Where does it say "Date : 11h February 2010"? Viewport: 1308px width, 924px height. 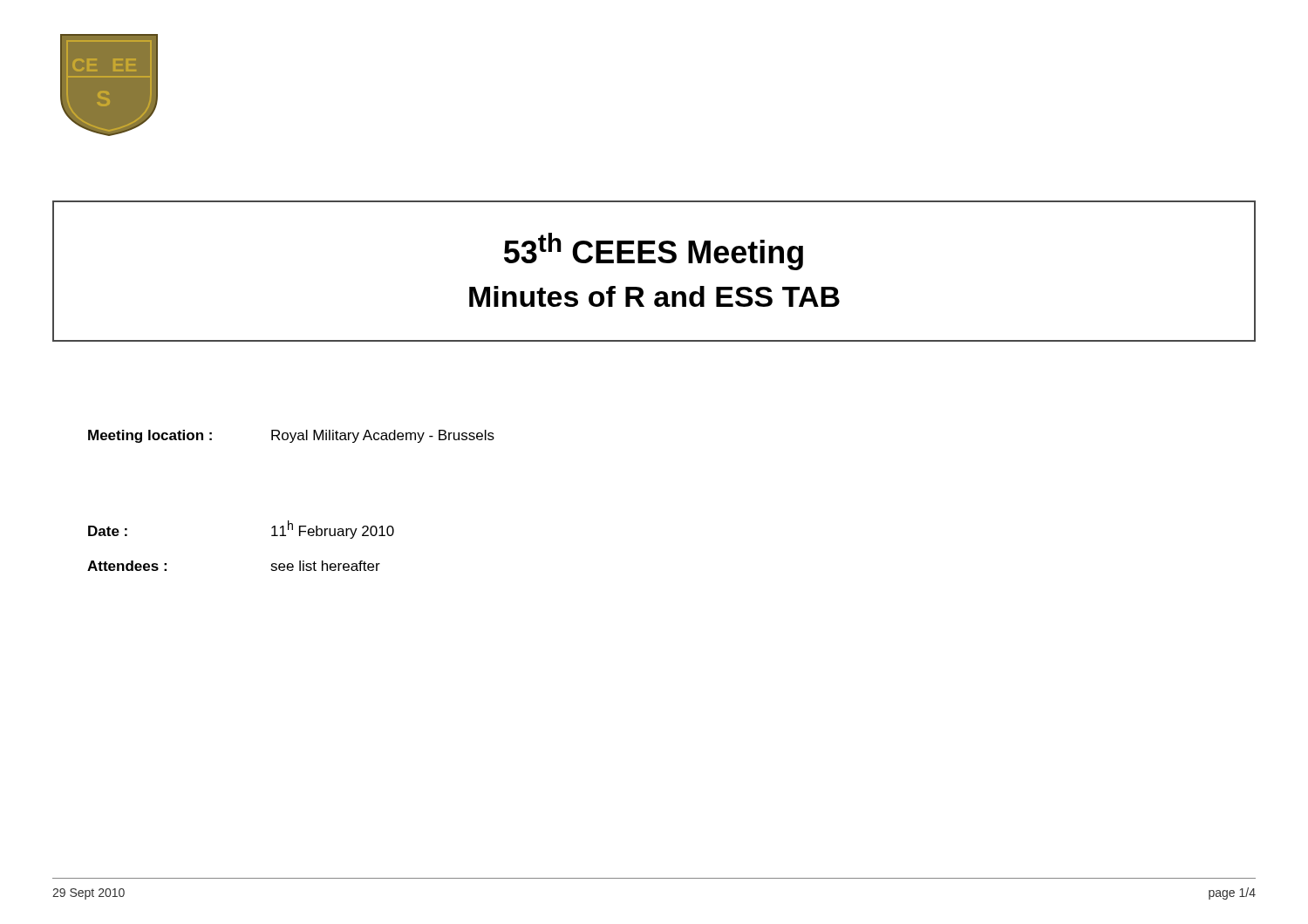[116, 530]
